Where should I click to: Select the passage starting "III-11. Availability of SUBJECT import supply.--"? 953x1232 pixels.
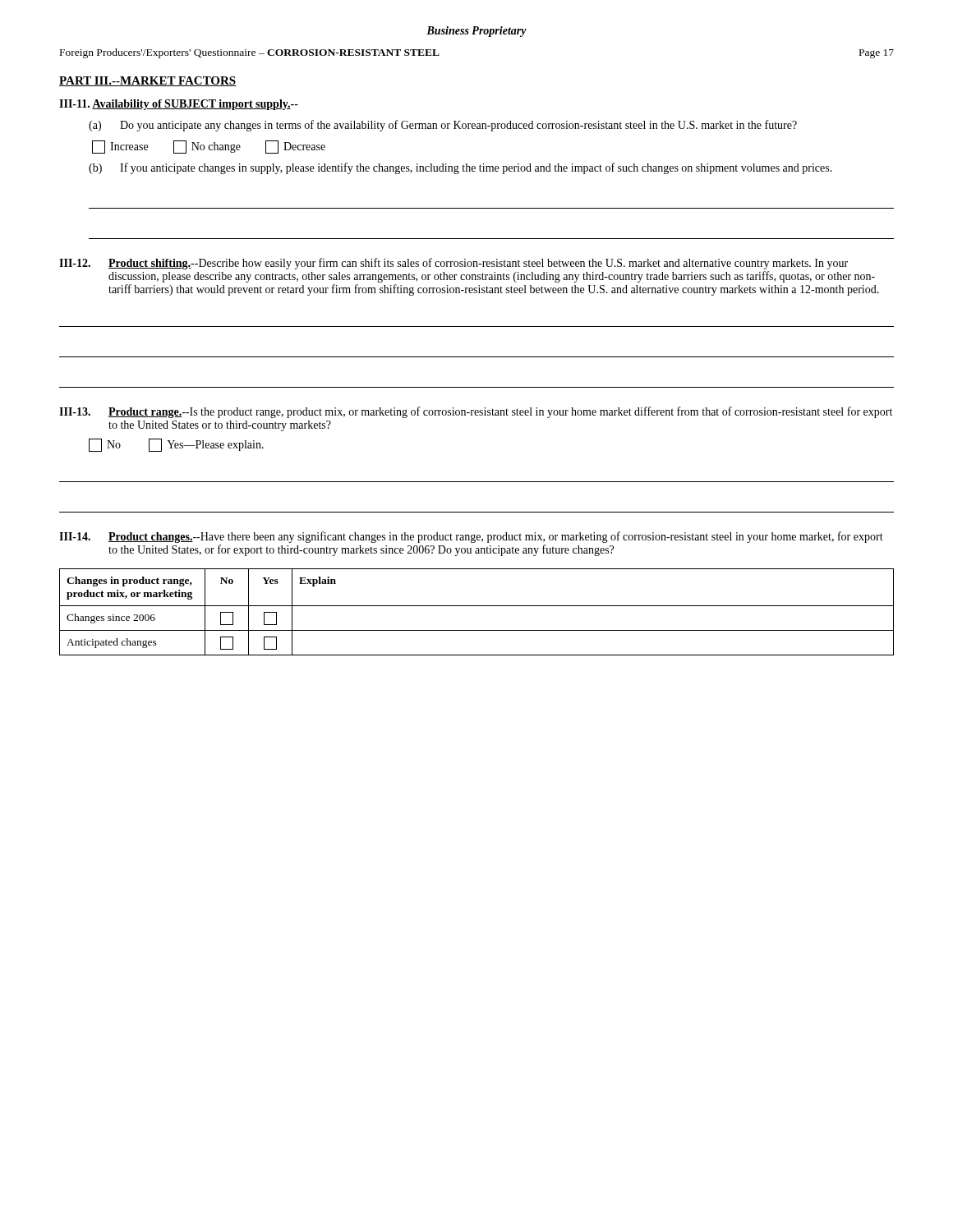coord(179,104)
